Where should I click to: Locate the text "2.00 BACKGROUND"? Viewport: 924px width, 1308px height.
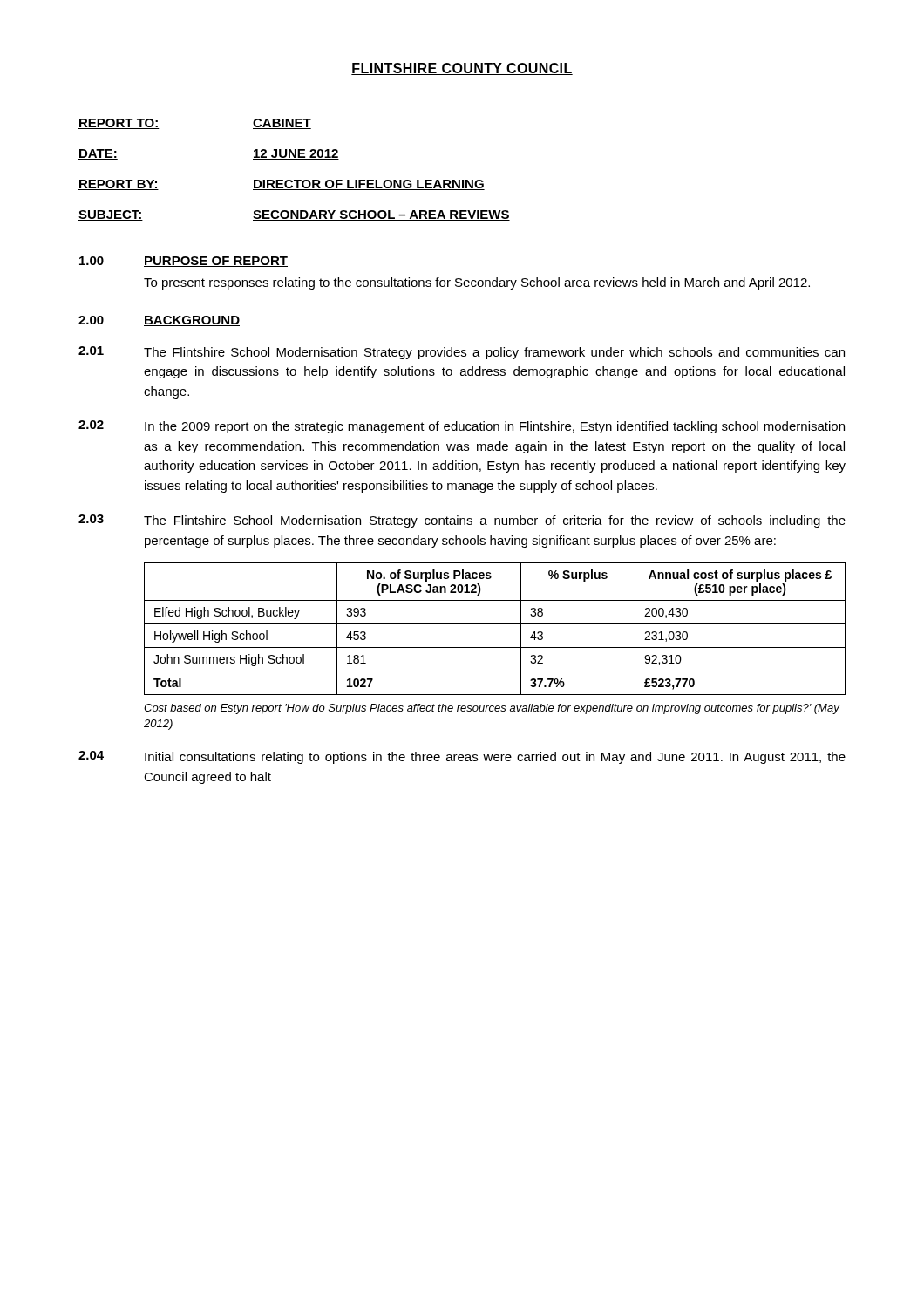(x=159, y=319)
